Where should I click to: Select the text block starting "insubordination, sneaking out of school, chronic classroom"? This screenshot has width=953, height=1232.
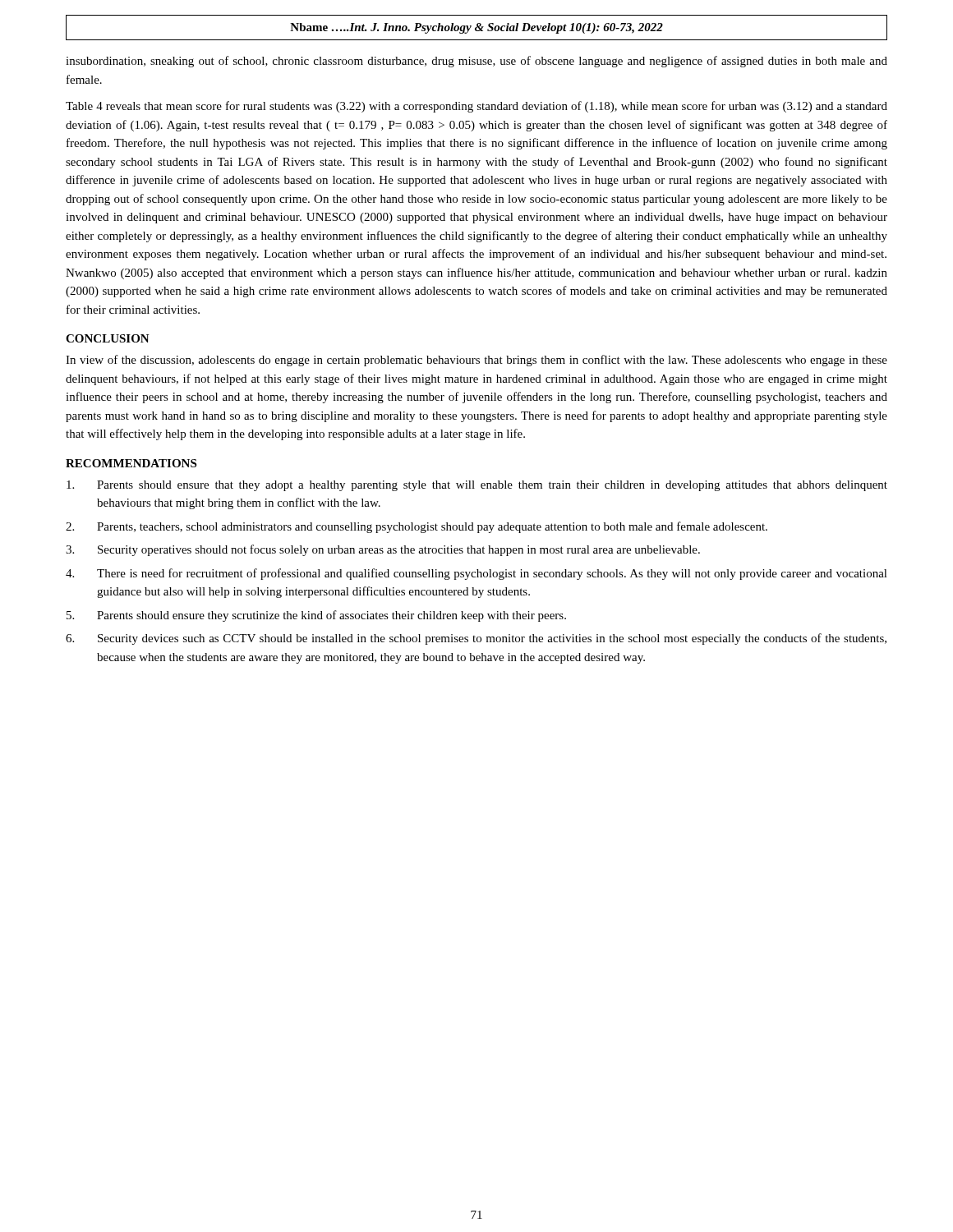click(476, 70)
